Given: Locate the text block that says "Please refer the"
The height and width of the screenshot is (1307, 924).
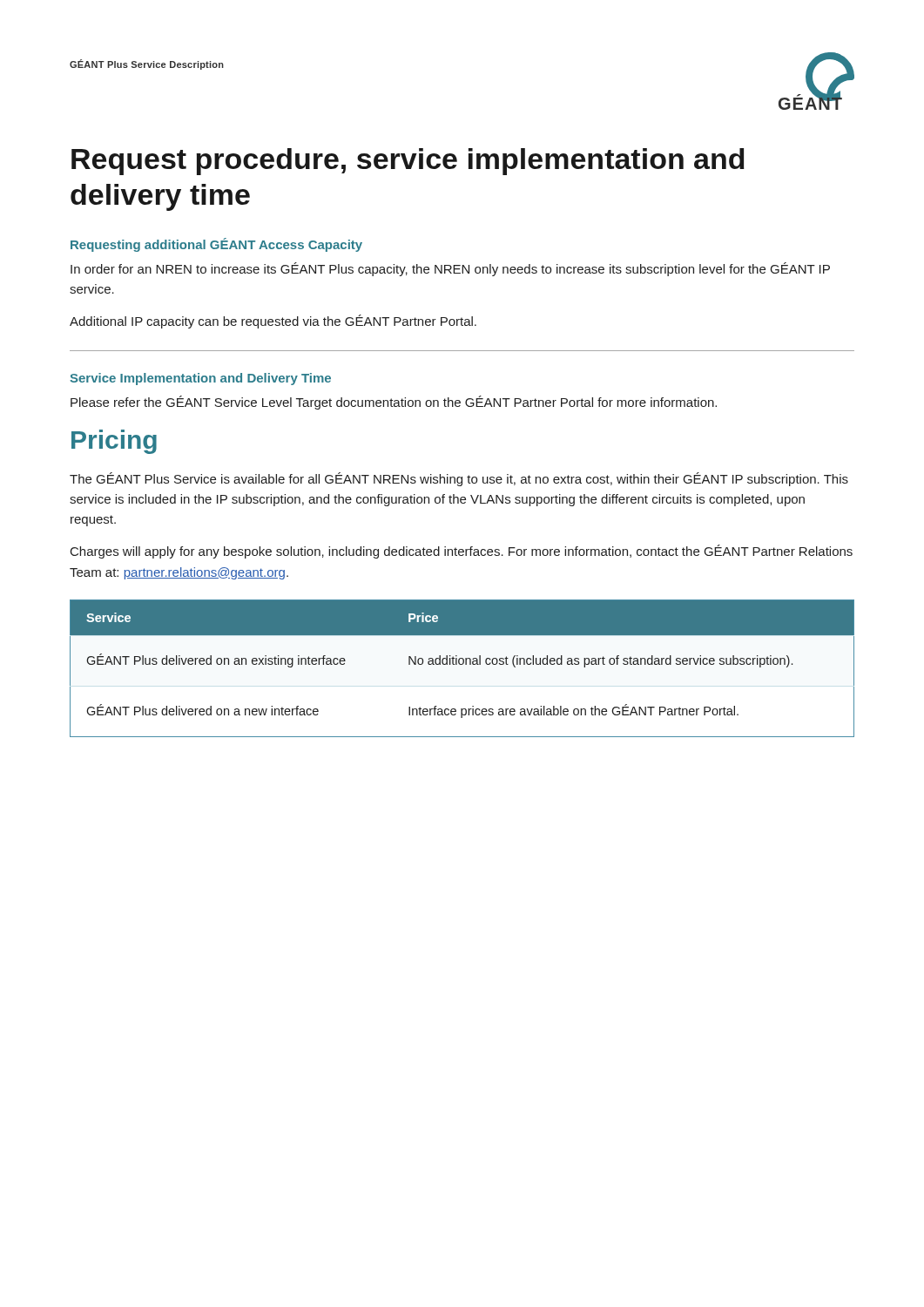Looking at the screenshot, I should point(394,402).
